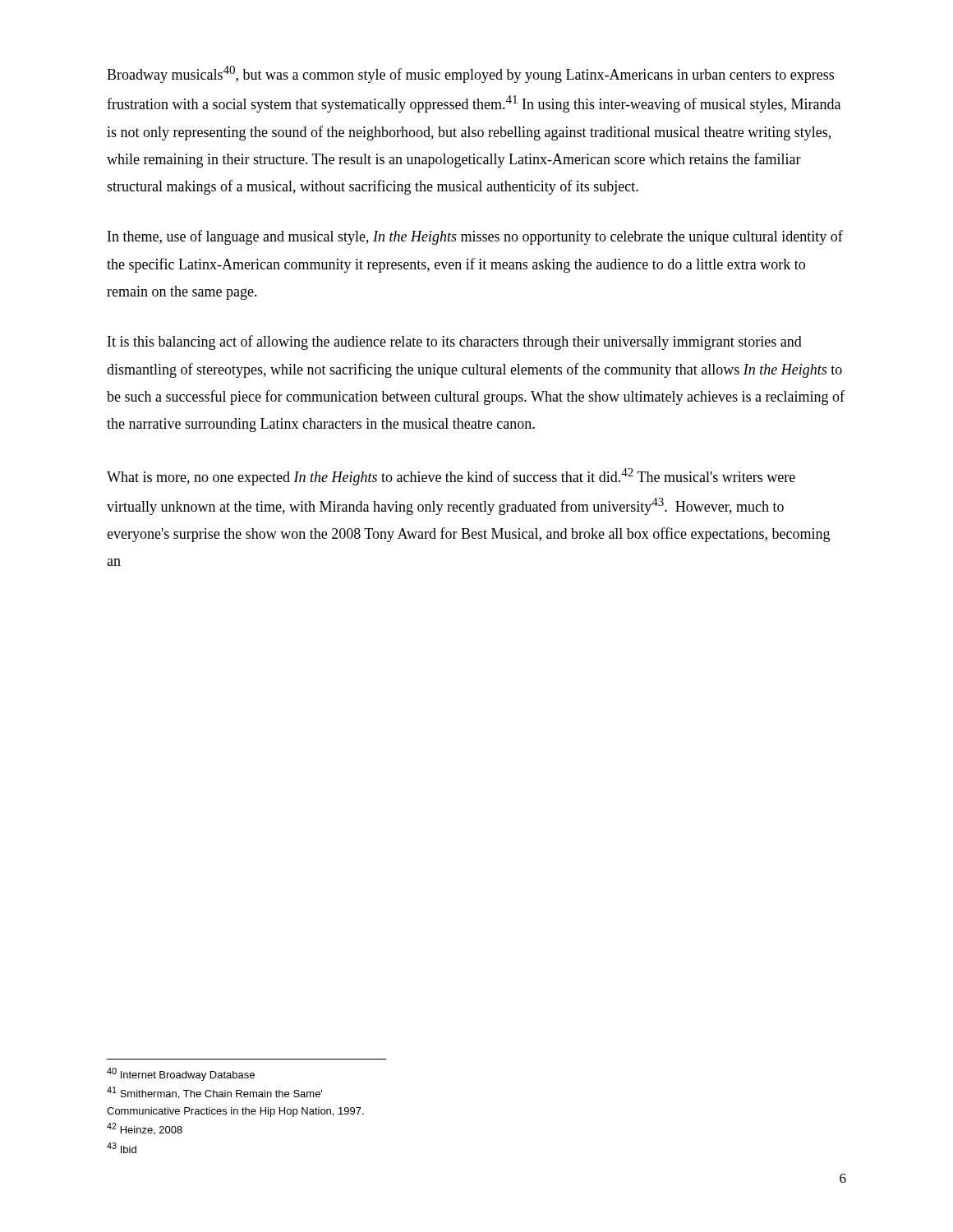Find the block starting "41 Smitherman, The Chain Remain the Same'"
The height and width of the screenshot is (1232, 953).
pos(236,1101)
